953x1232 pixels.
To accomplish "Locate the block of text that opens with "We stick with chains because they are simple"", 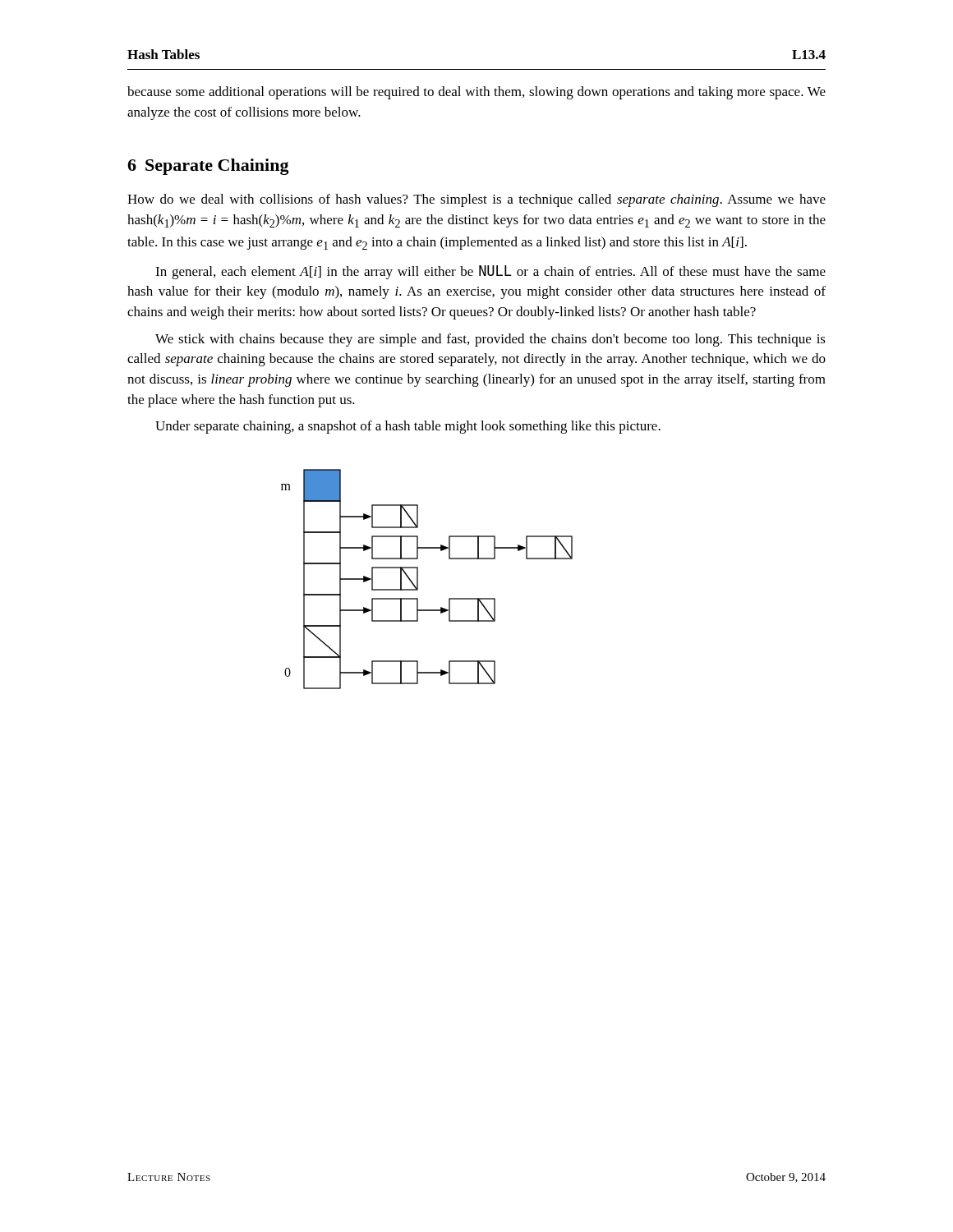I will [476, 370].
